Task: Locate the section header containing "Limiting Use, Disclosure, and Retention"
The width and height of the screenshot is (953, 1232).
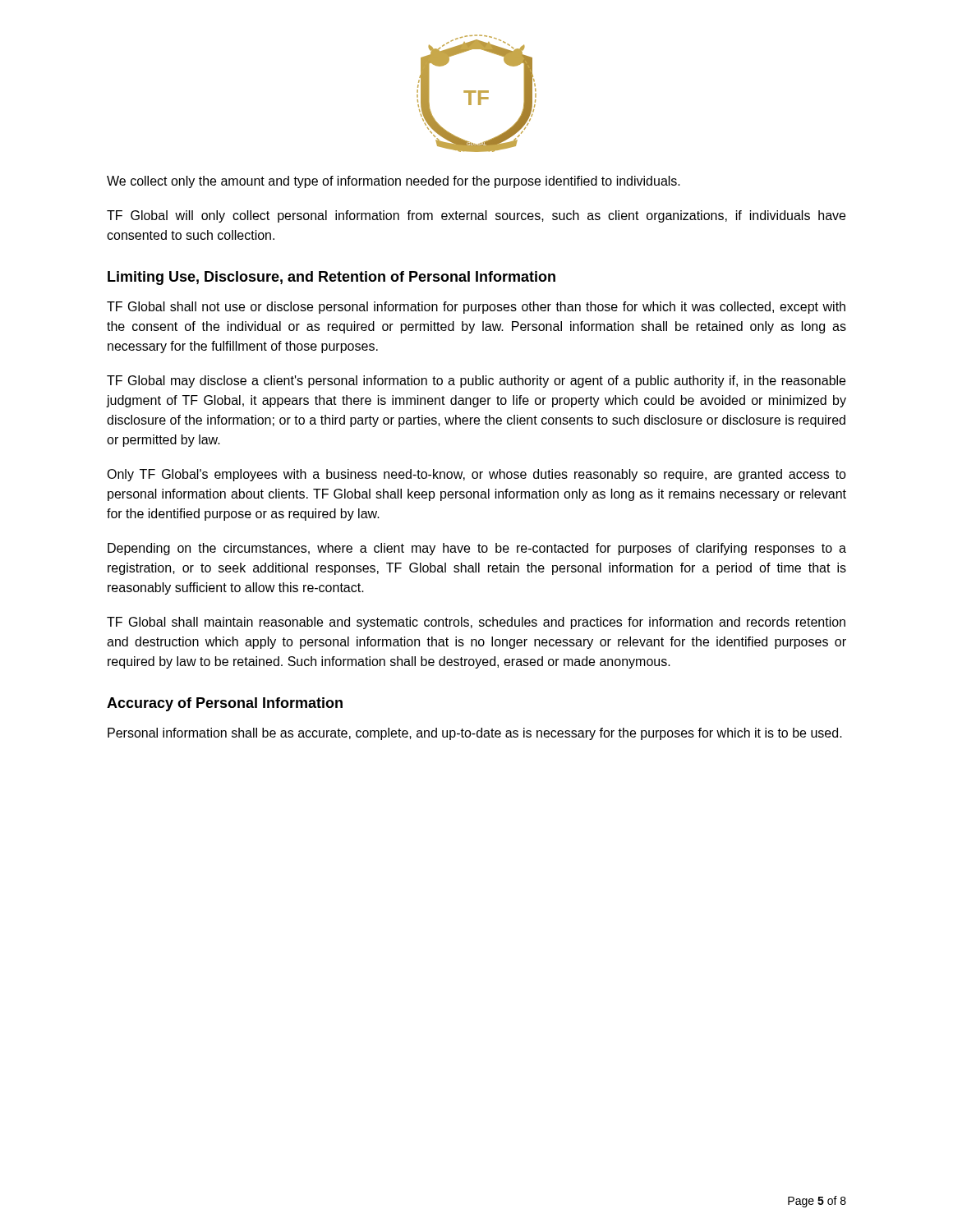Action: coord(332,277)
